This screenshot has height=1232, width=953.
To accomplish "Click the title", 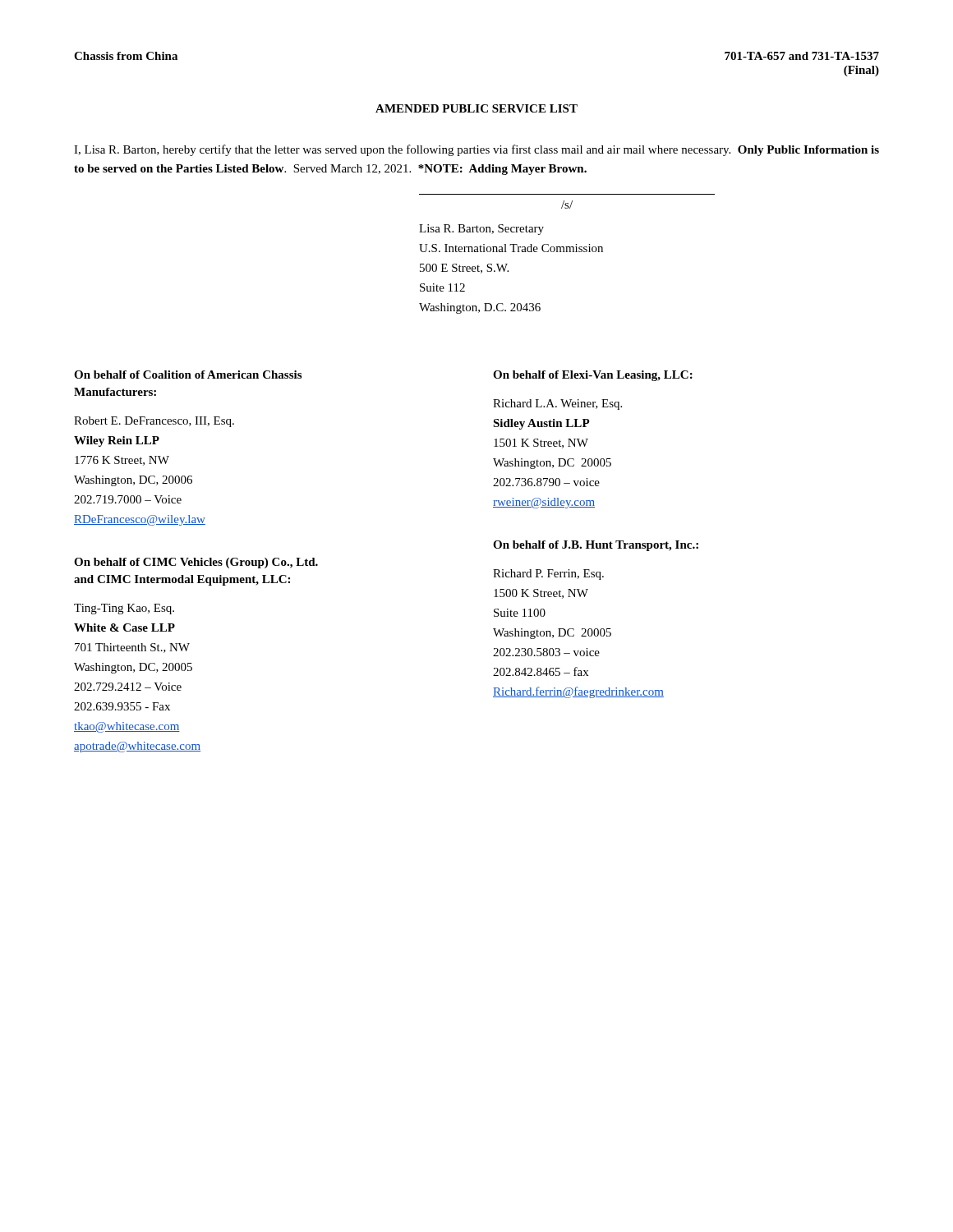I will [x=476, y=108].
